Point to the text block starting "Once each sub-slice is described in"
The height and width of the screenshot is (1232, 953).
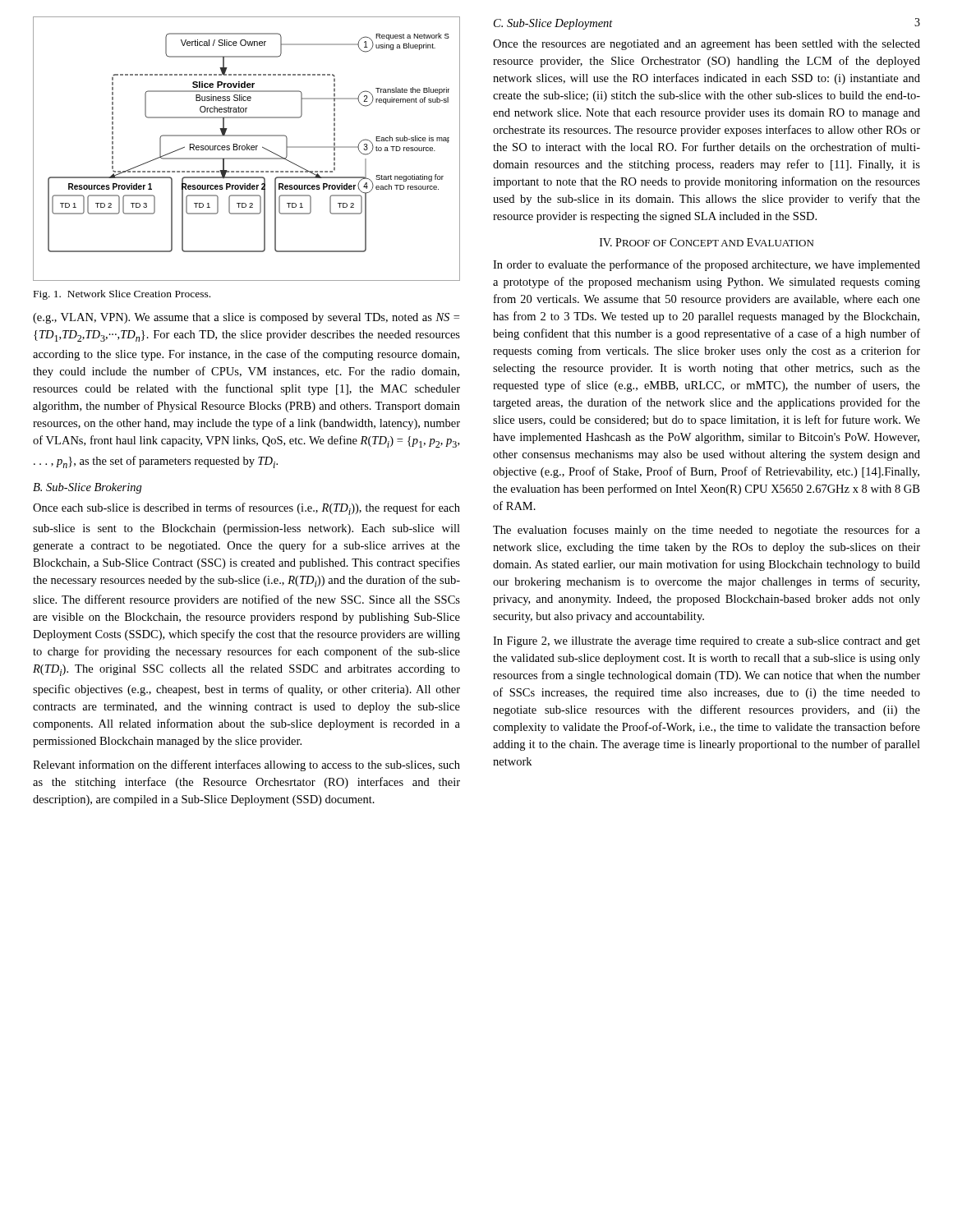246,624
